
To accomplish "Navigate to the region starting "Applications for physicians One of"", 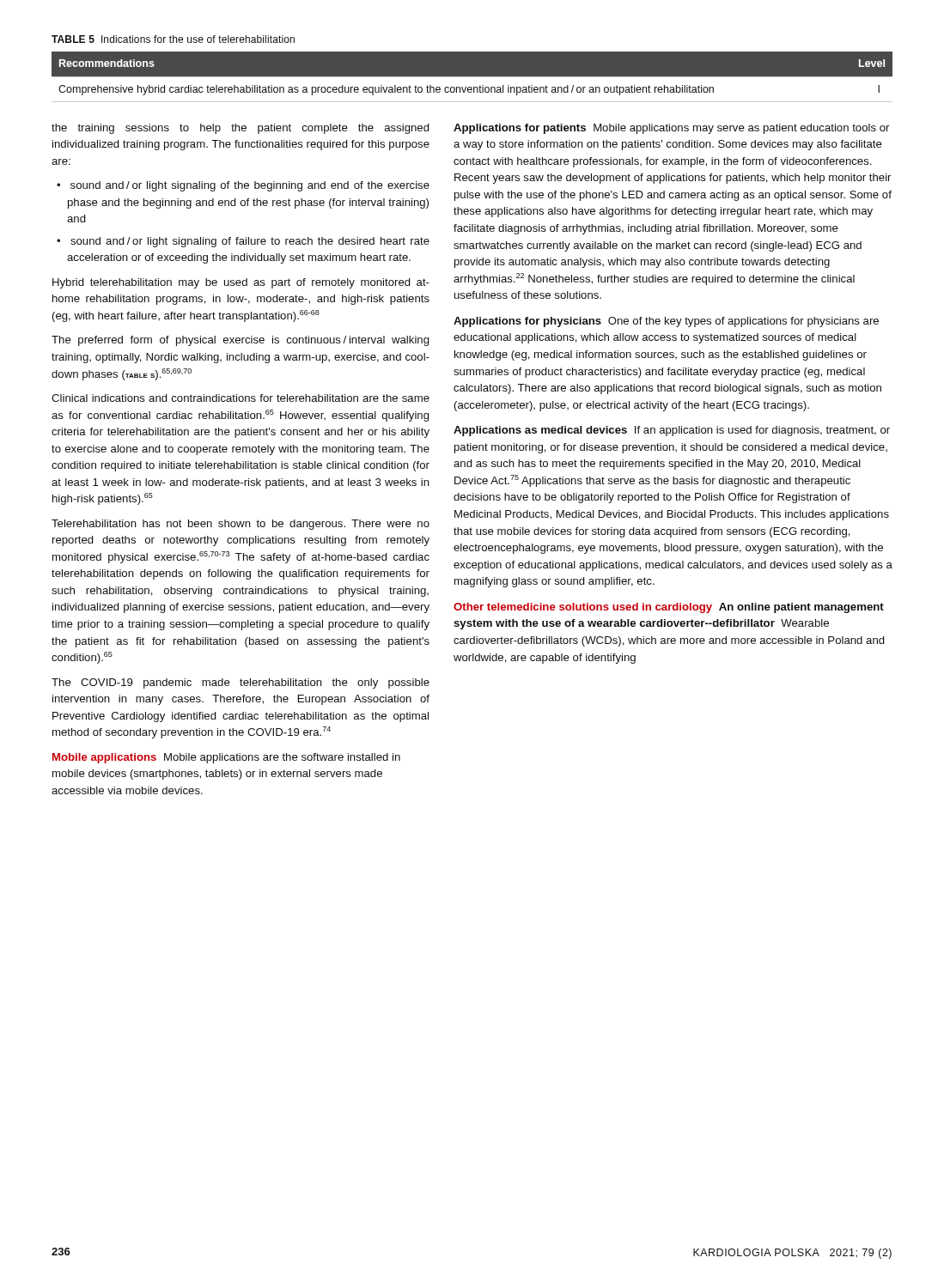I will (x=668, y=363).
